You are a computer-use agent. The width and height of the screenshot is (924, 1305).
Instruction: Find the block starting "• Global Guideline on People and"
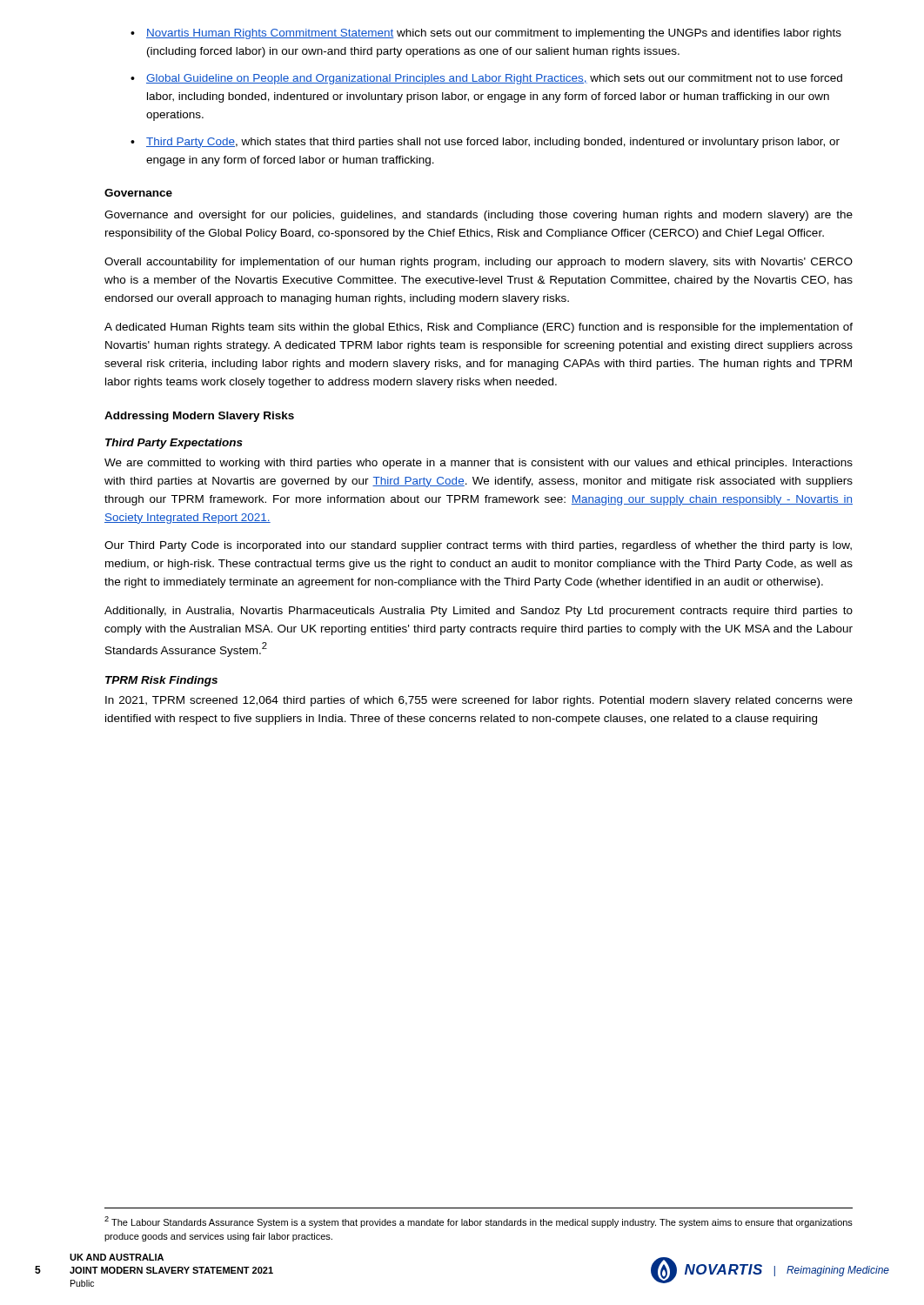[492, 97]
